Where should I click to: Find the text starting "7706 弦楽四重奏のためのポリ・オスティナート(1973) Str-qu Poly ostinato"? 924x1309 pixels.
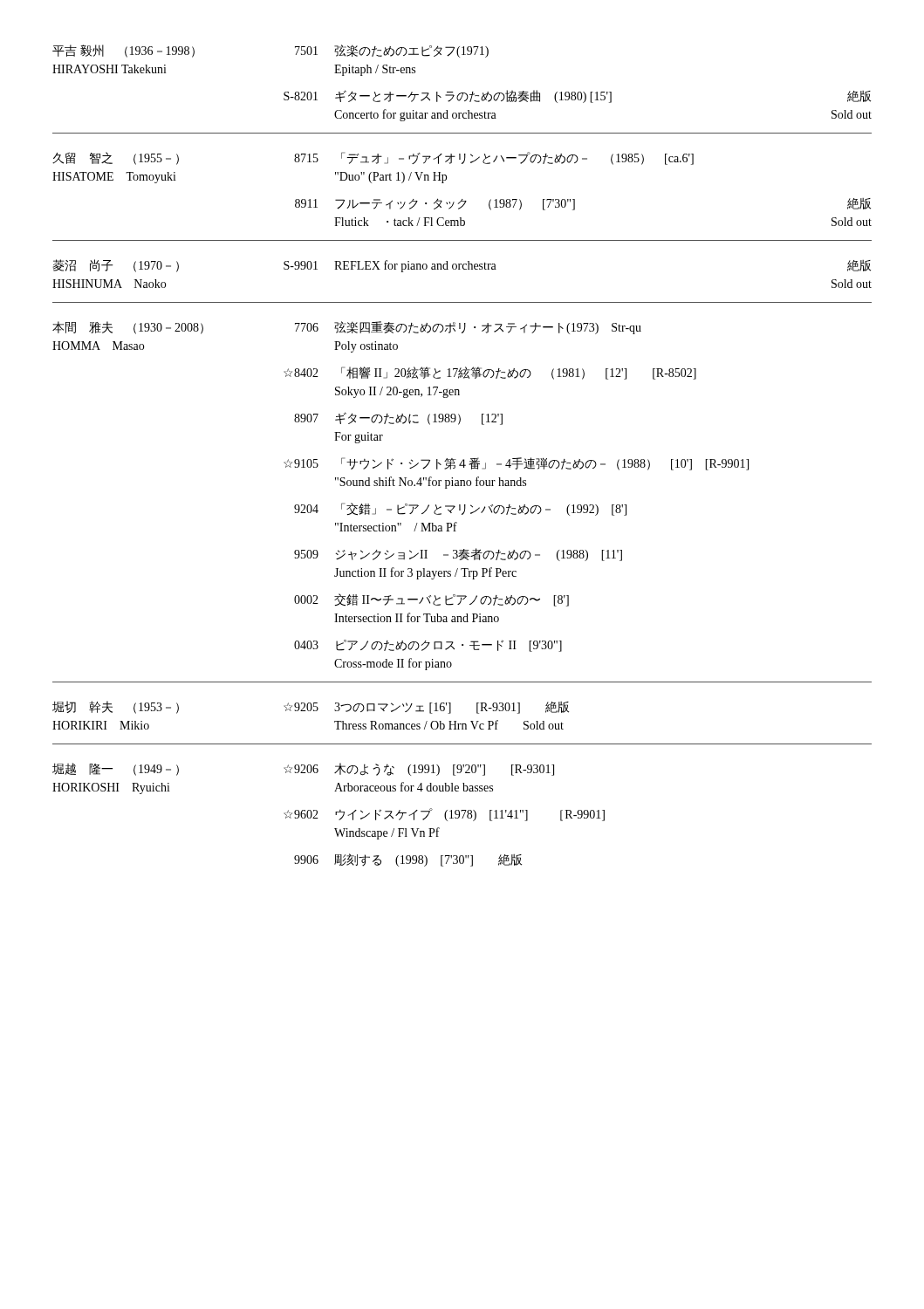[x=558, y=337]
